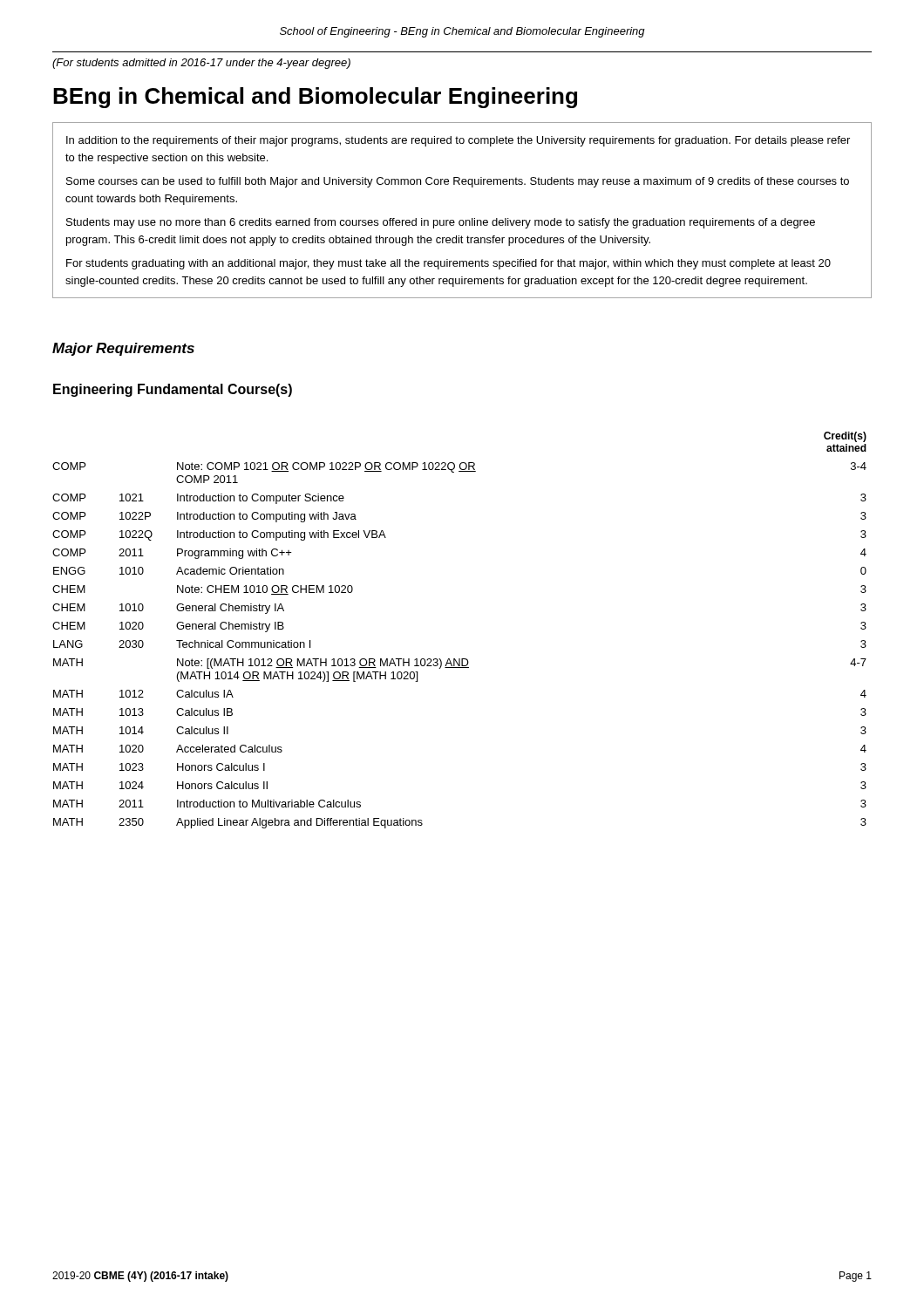Select the table that reads "Programming with C++"
The image size is (924, 1308).
tap(462, 629)
